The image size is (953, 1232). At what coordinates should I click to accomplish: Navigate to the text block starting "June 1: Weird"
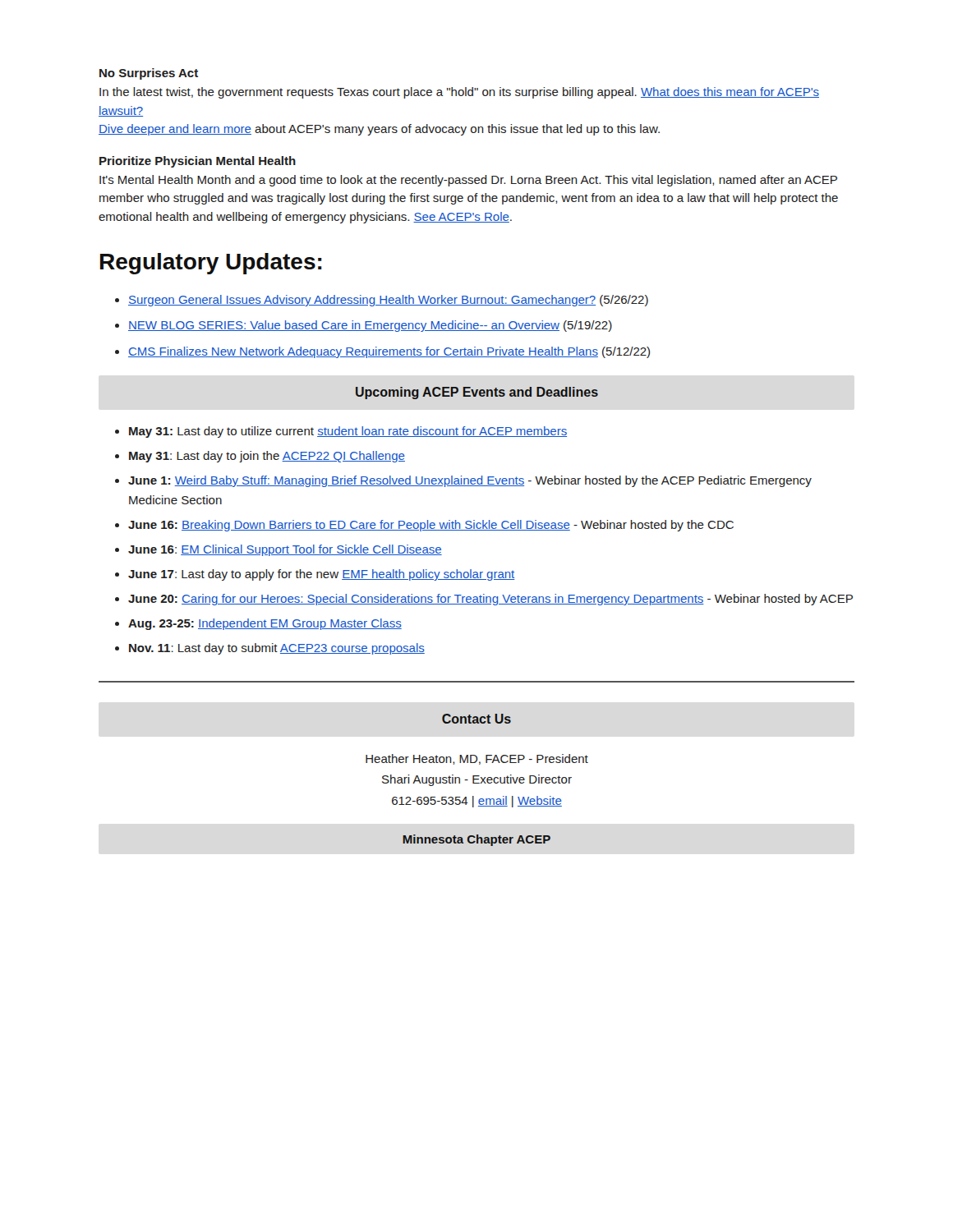(x=470, y=490)
